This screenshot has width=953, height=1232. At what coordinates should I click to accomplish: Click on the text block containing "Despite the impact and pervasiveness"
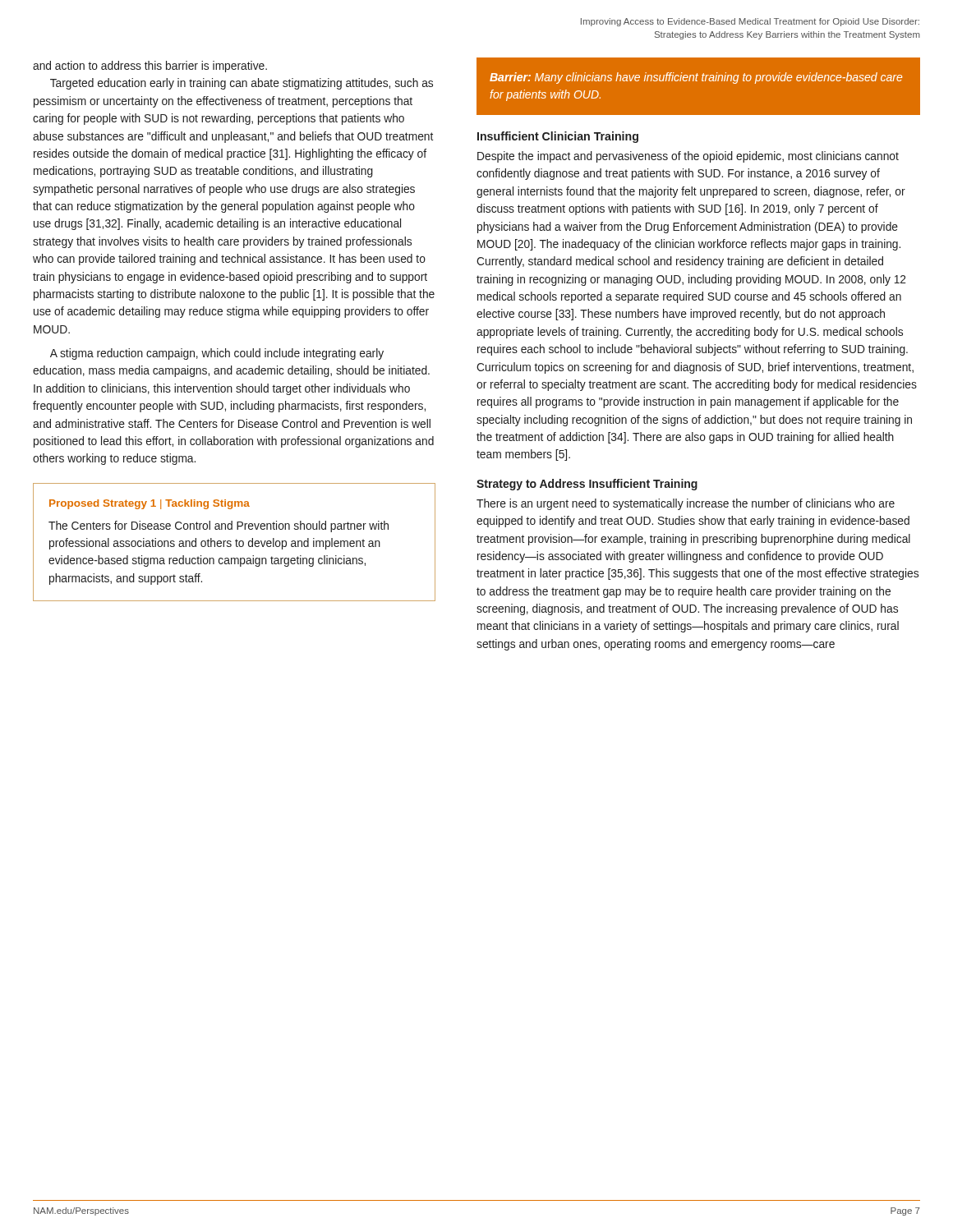tap(698, 306)
